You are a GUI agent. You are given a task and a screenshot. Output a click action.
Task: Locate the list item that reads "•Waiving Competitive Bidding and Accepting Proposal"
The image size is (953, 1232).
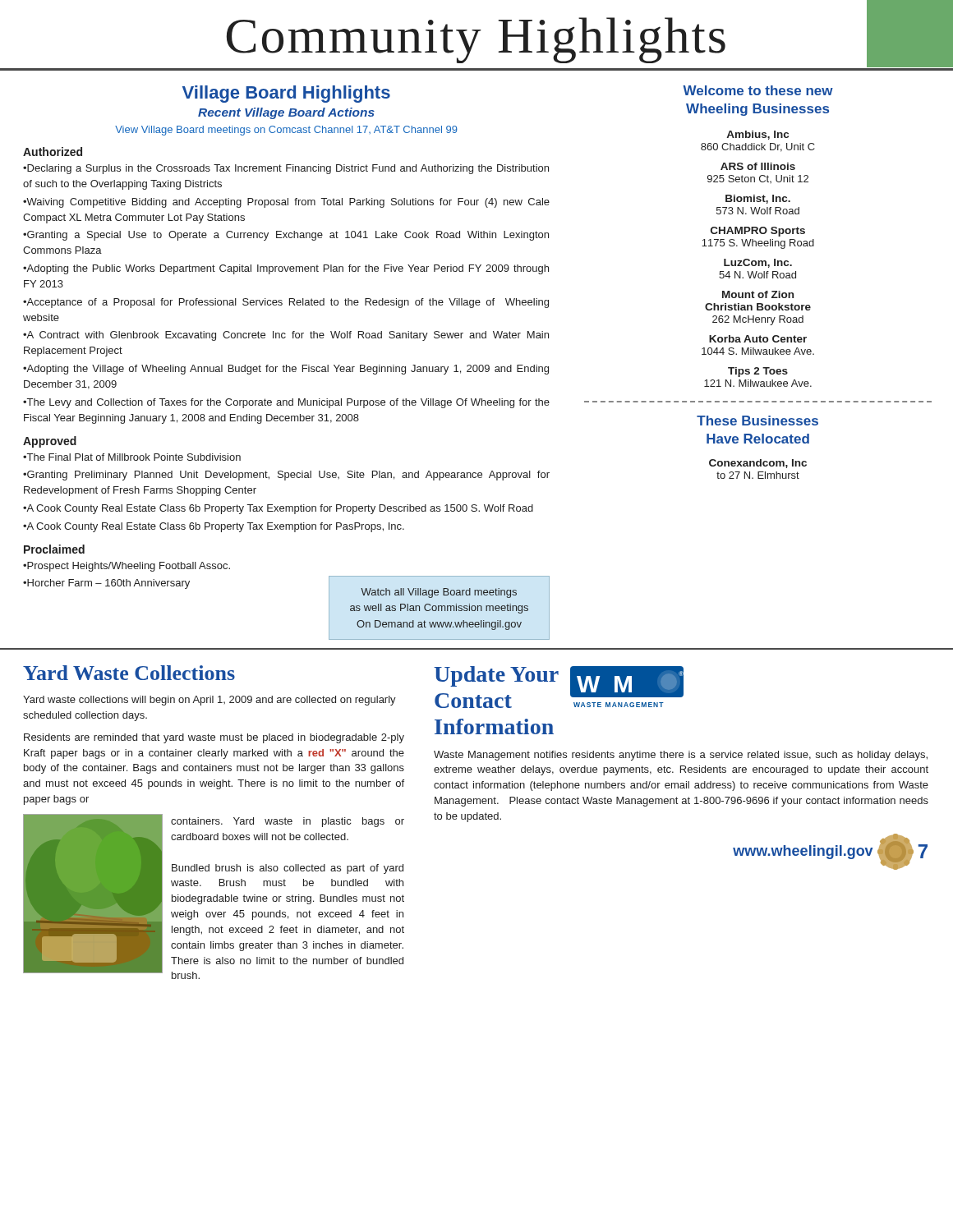[286, 209]
